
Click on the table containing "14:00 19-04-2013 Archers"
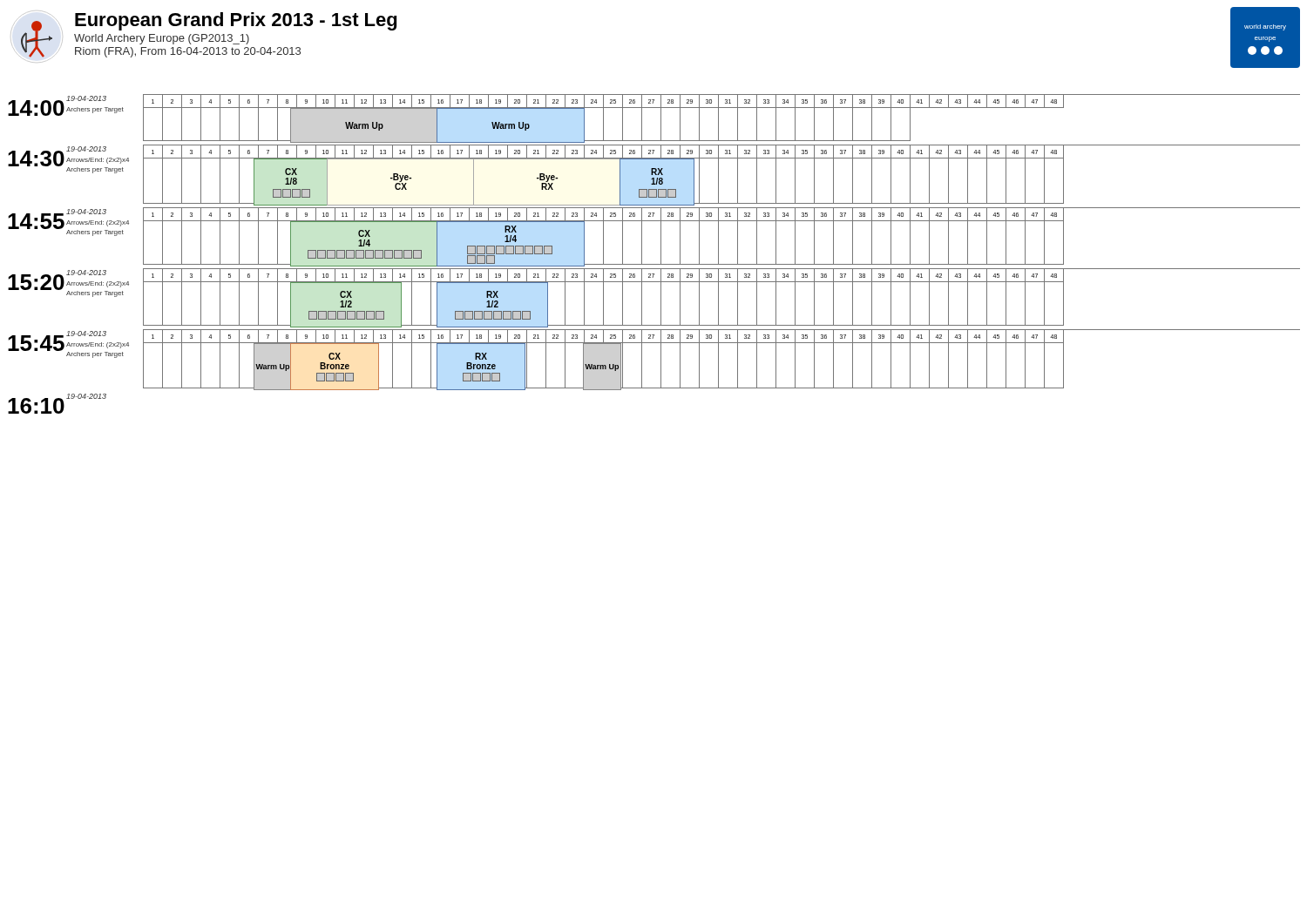pos(654,258)
